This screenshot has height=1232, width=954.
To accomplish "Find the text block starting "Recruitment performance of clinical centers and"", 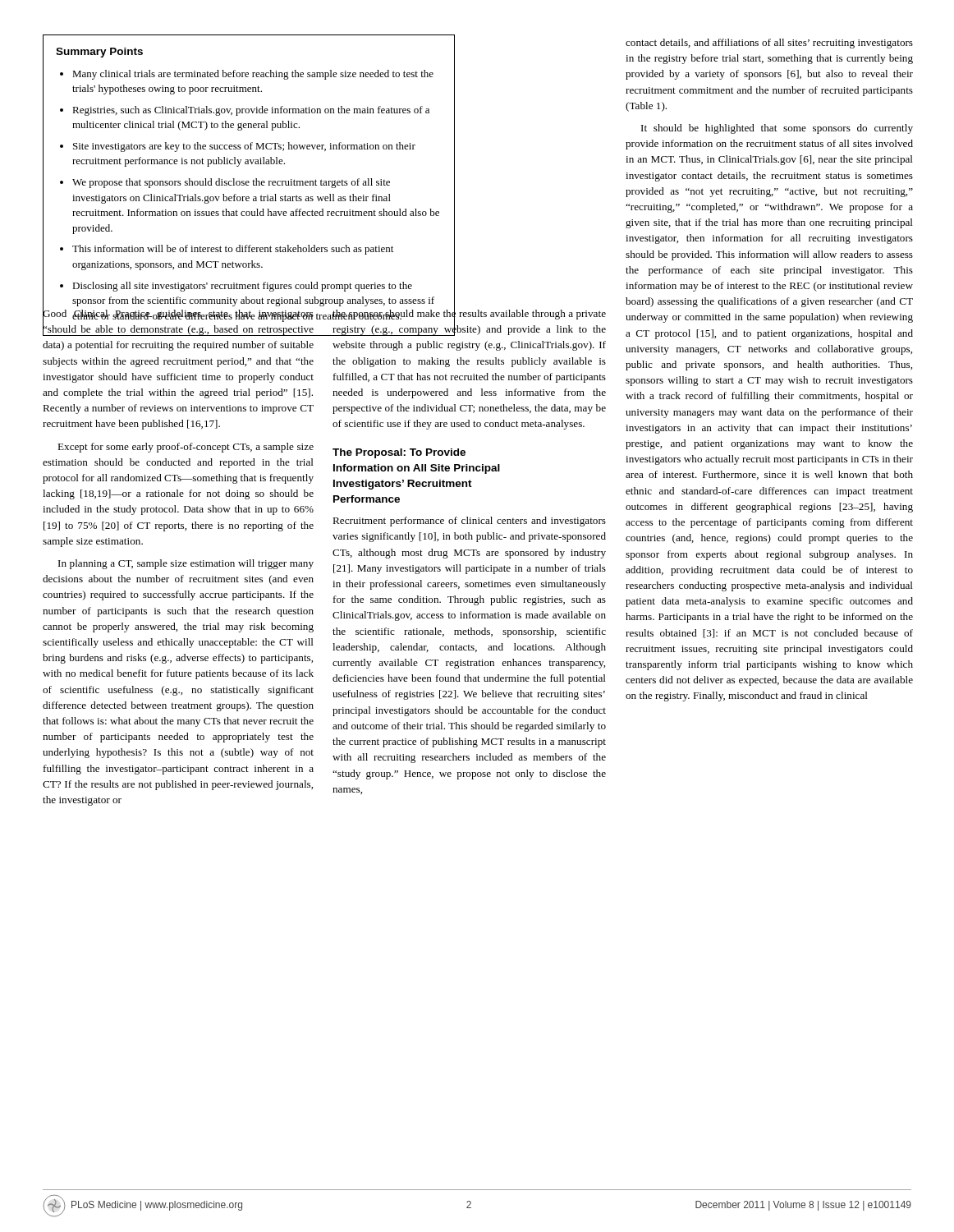I will (469, 655).
